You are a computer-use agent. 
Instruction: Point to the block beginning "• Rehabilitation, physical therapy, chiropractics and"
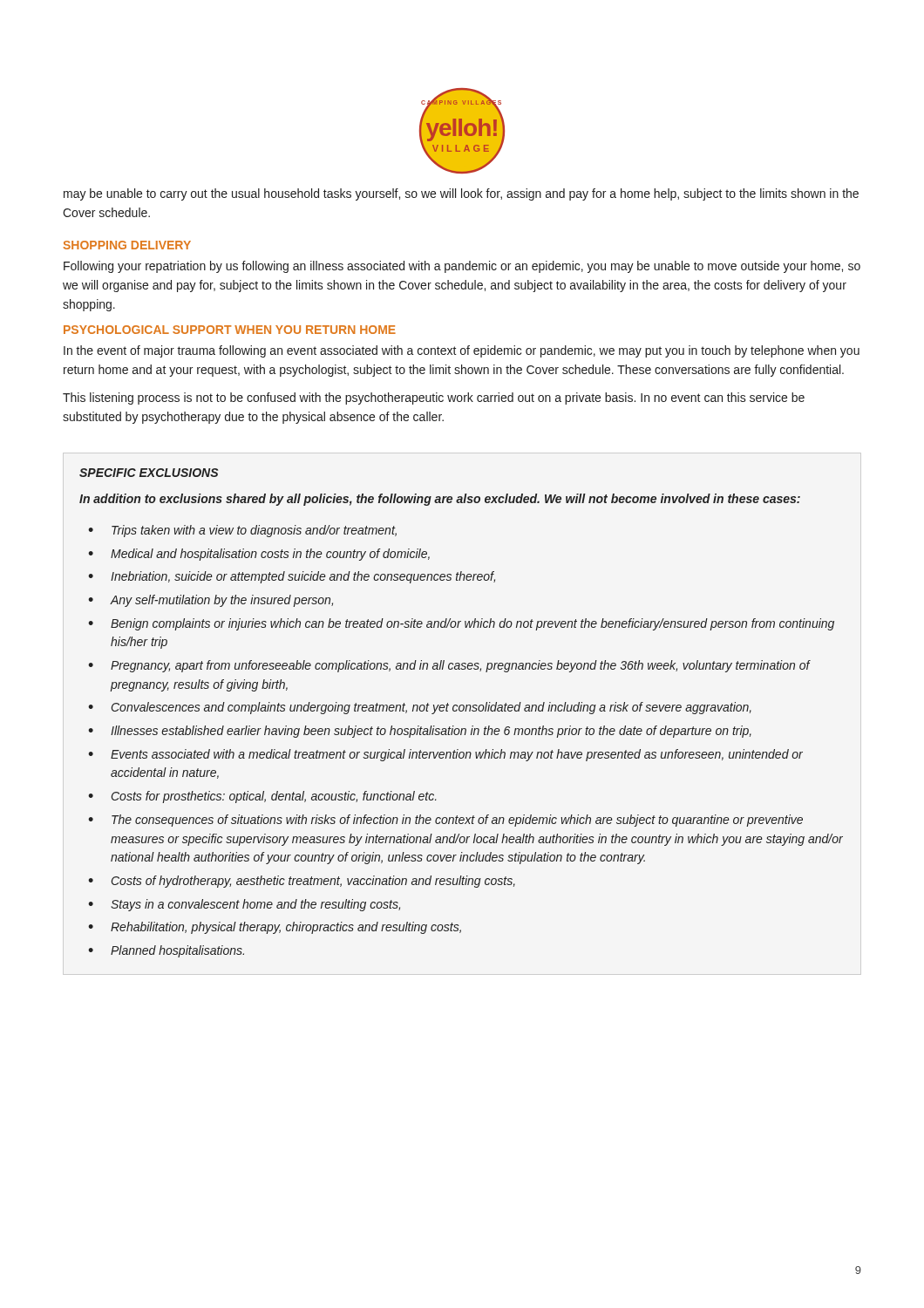click(x=275, y=928)
